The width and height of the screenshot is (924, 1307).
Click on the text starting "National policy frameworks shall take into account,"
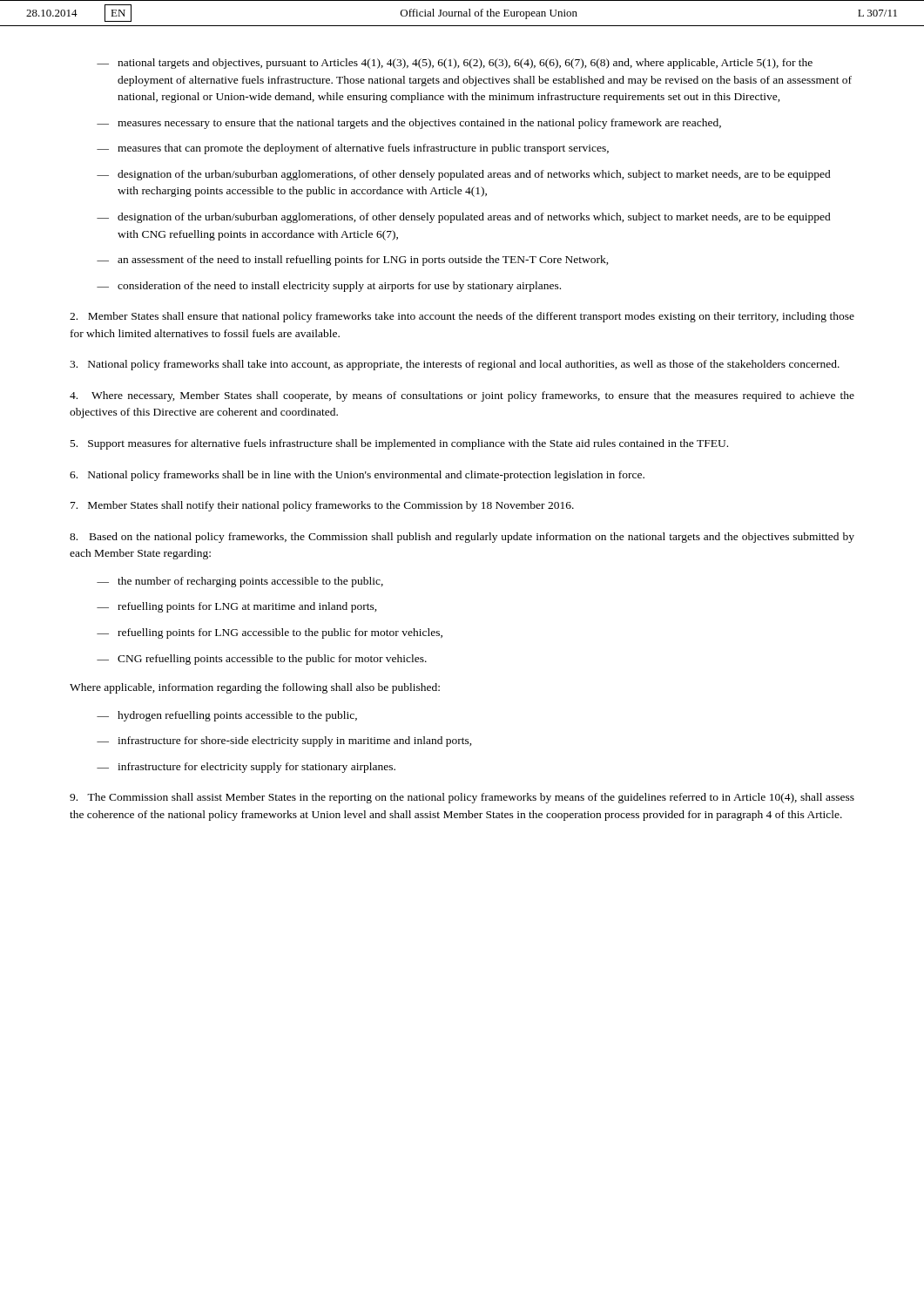click(455, 364)
